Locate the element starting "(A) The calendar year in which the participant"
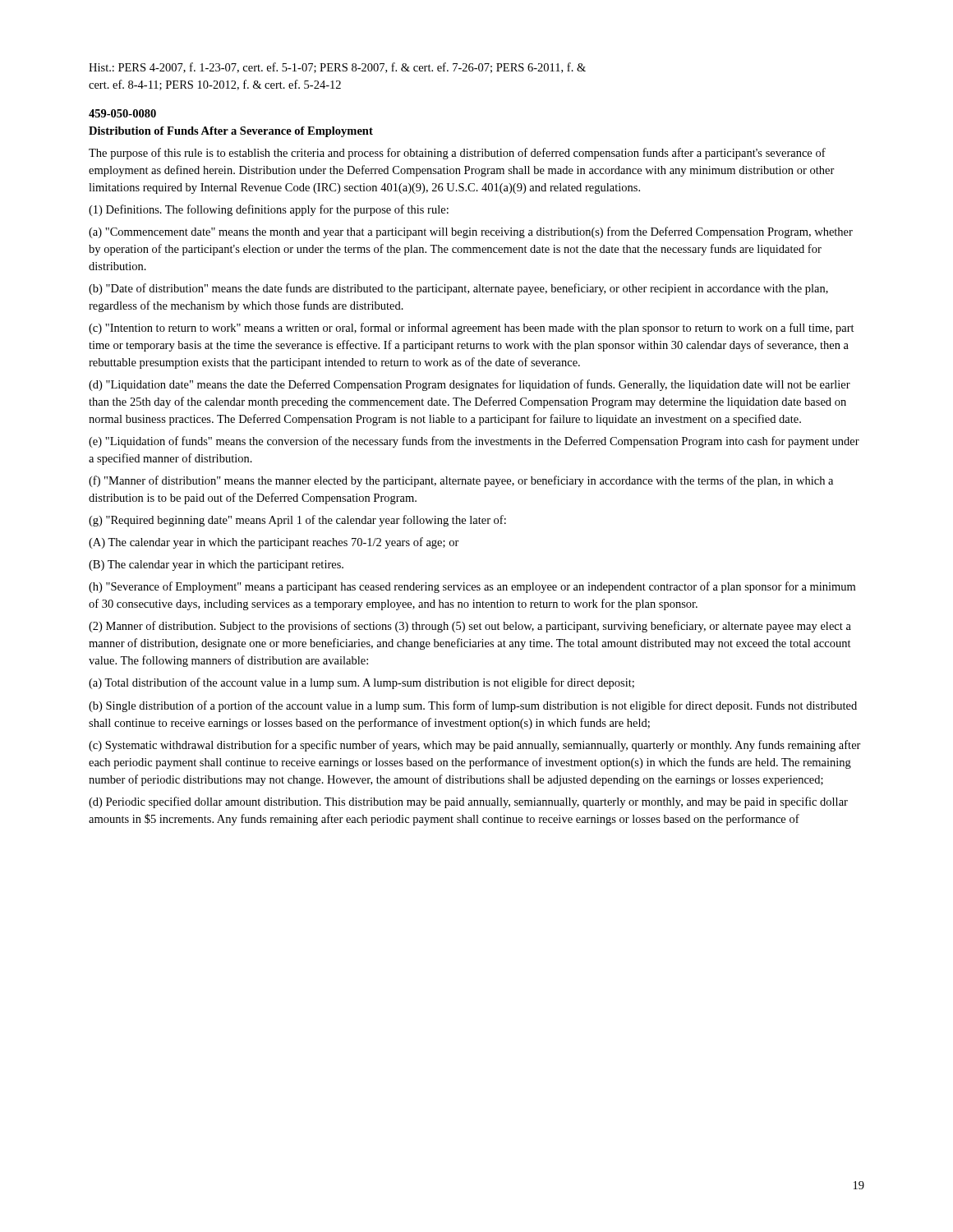 (274, 542)
